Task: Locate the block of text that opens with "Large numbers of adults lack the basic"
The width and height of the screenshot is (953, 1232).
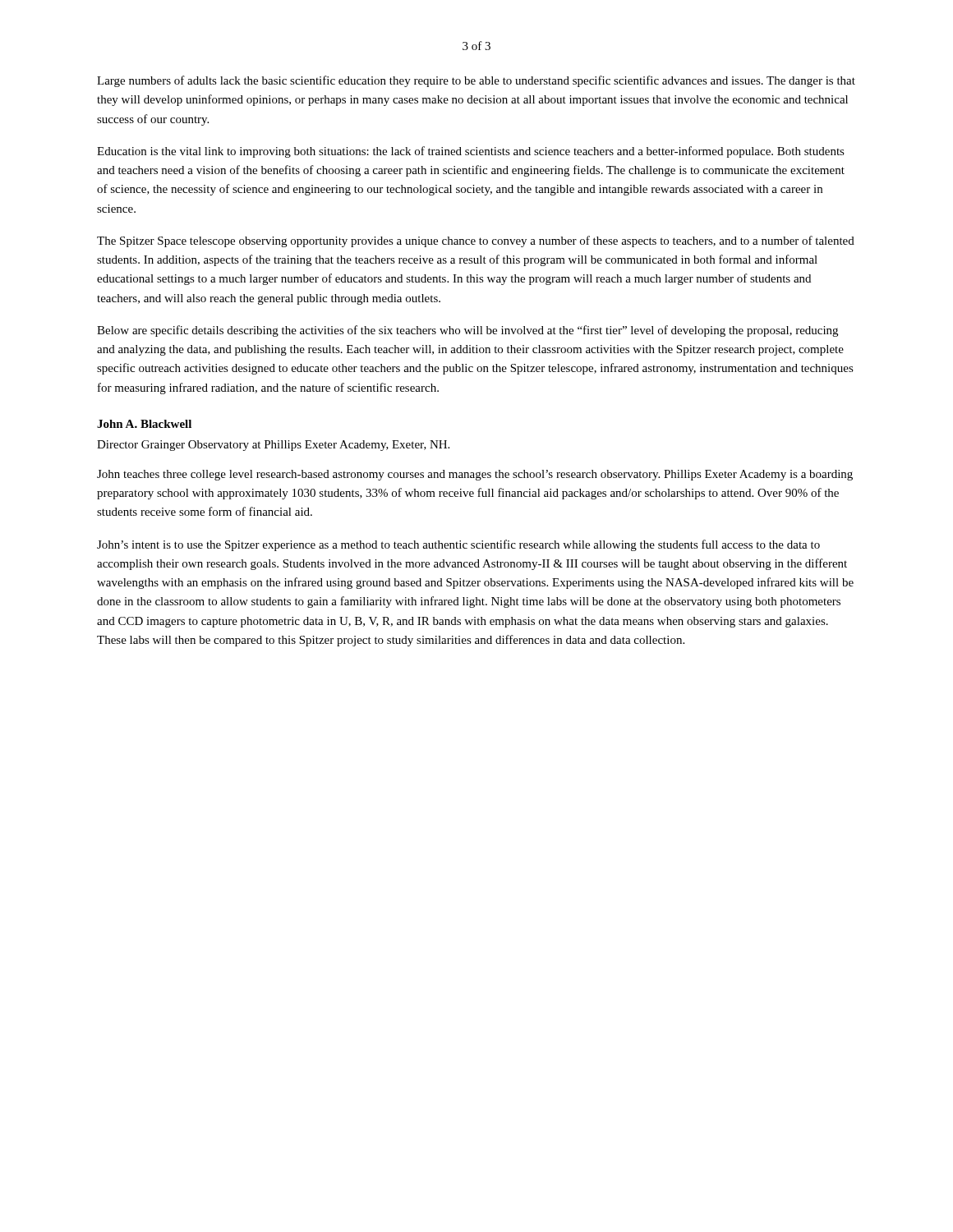Action: pos(476,100)
